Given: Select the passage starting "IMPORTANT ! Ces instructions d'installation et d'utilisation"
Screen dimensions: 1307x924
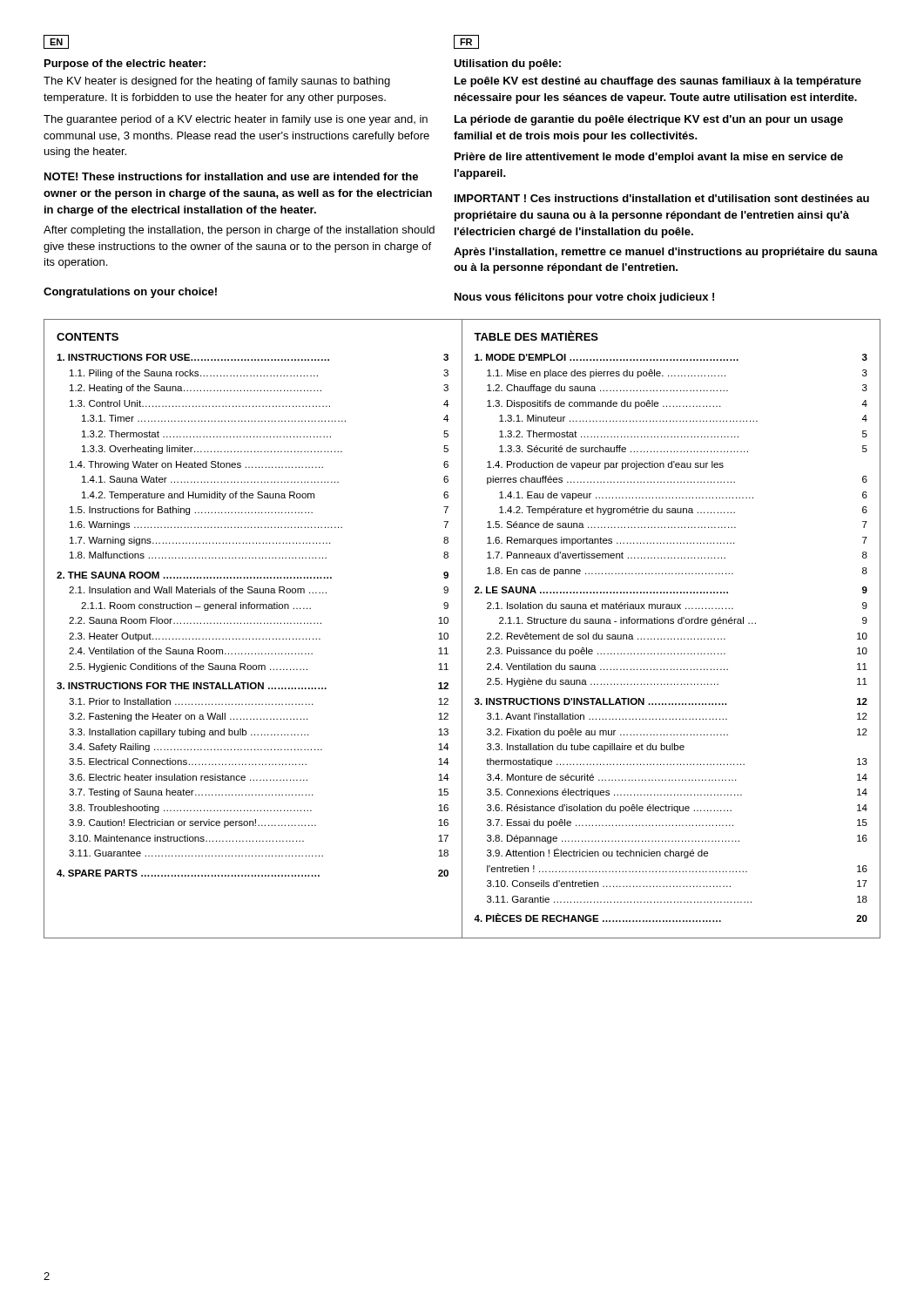Looking at the screenshot, I should pos(667,234).
